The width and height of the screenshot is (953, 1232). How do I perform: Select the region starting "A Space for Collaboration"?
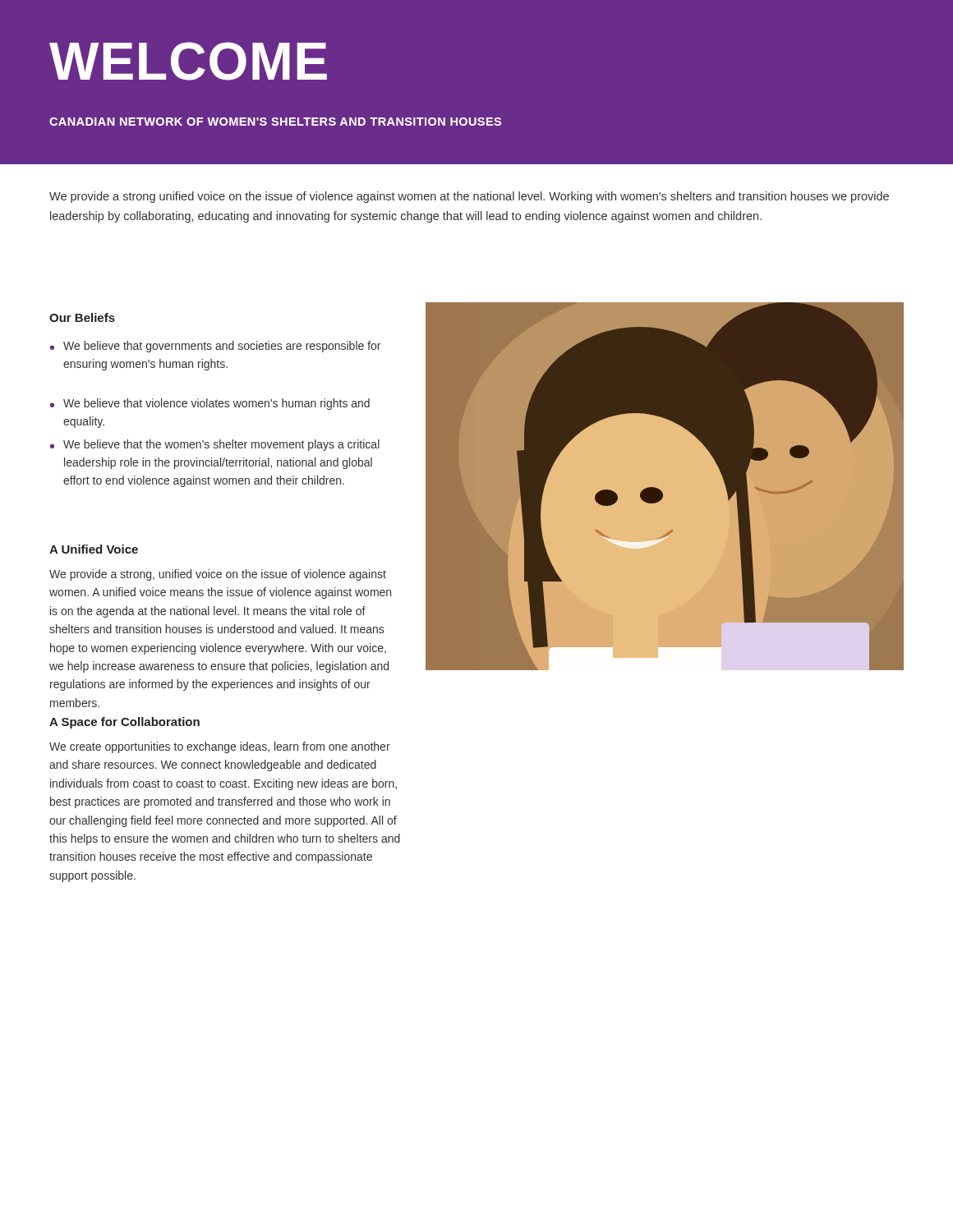pos(125,722)
